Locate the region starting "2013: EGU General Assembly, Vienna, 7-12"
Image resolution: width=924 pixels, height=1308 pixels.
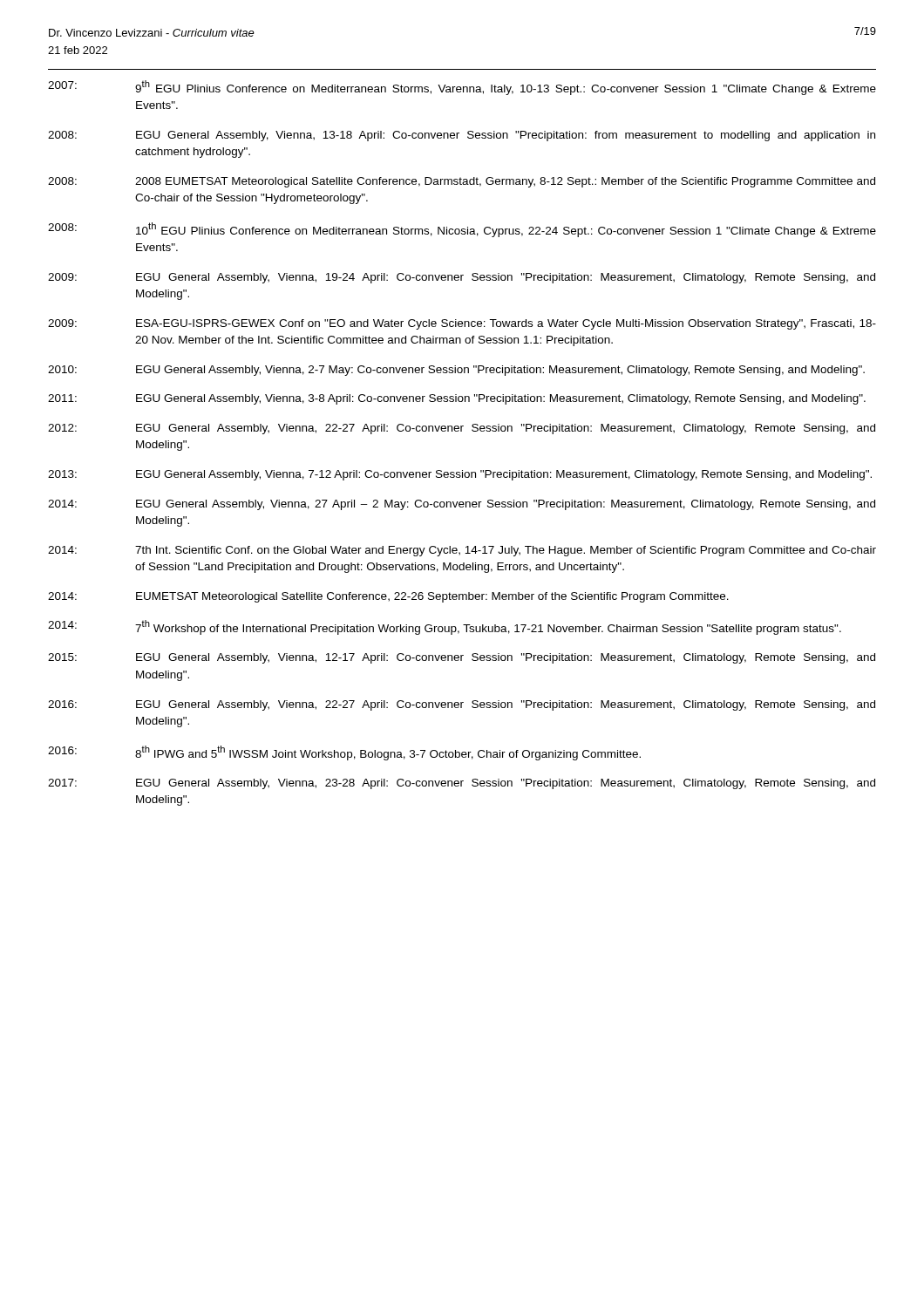click(462, 474)
